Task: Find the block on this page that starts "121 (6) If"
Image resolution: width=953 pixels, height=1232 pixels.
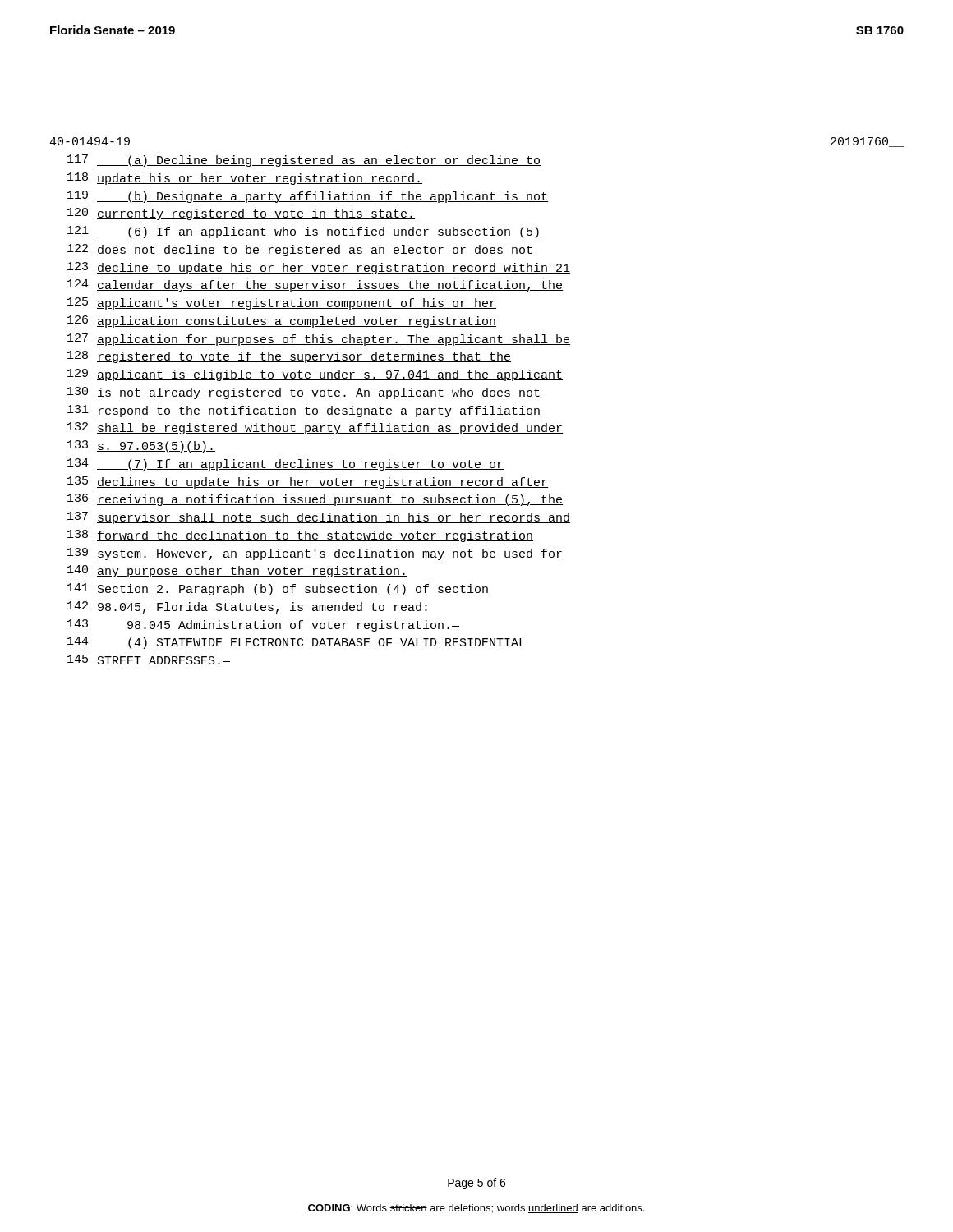Action: pyautogui.click(x=476, y=233)
